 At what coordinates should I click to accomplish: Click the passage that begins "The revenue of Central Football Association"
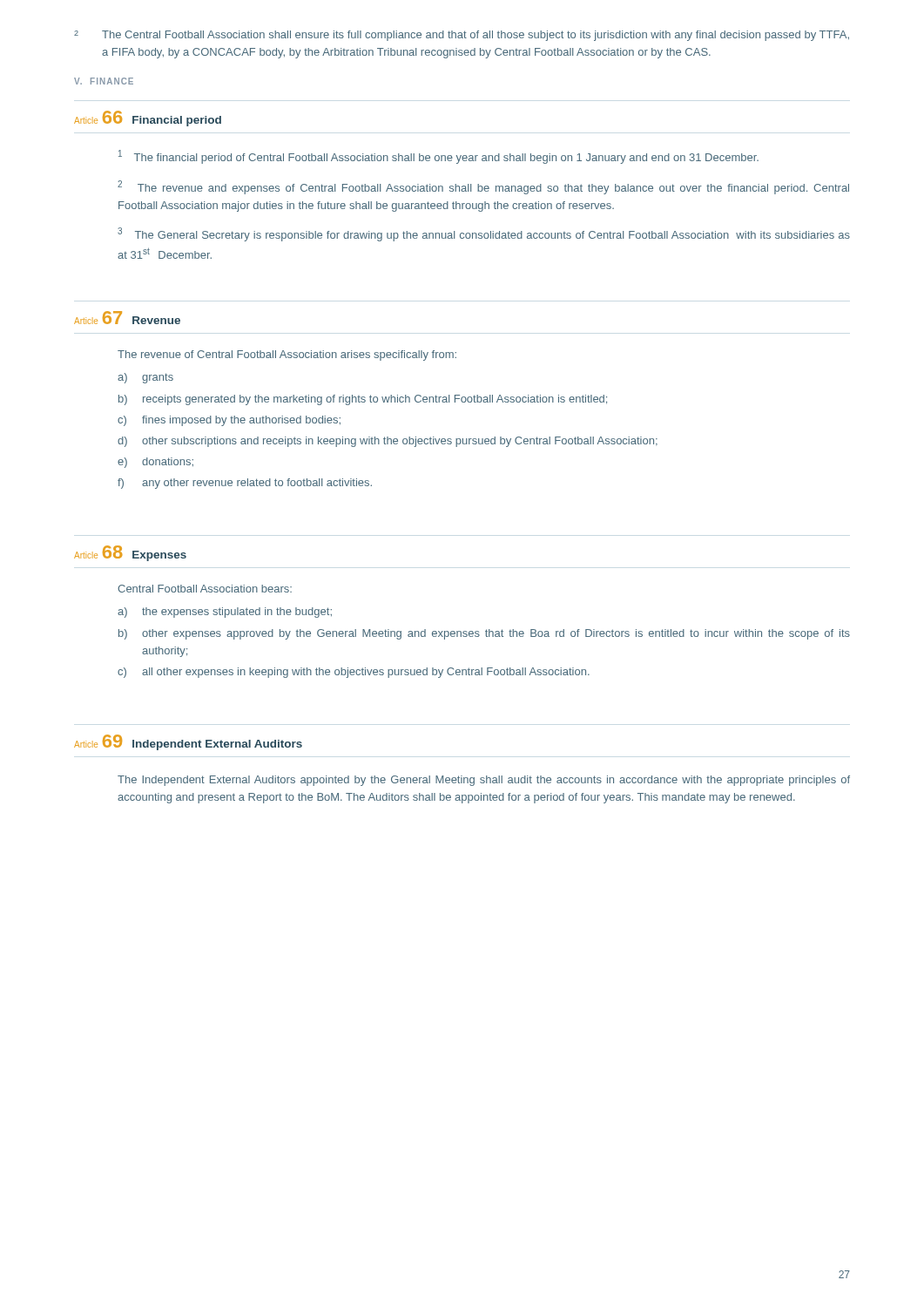click(x=287, y=356)
